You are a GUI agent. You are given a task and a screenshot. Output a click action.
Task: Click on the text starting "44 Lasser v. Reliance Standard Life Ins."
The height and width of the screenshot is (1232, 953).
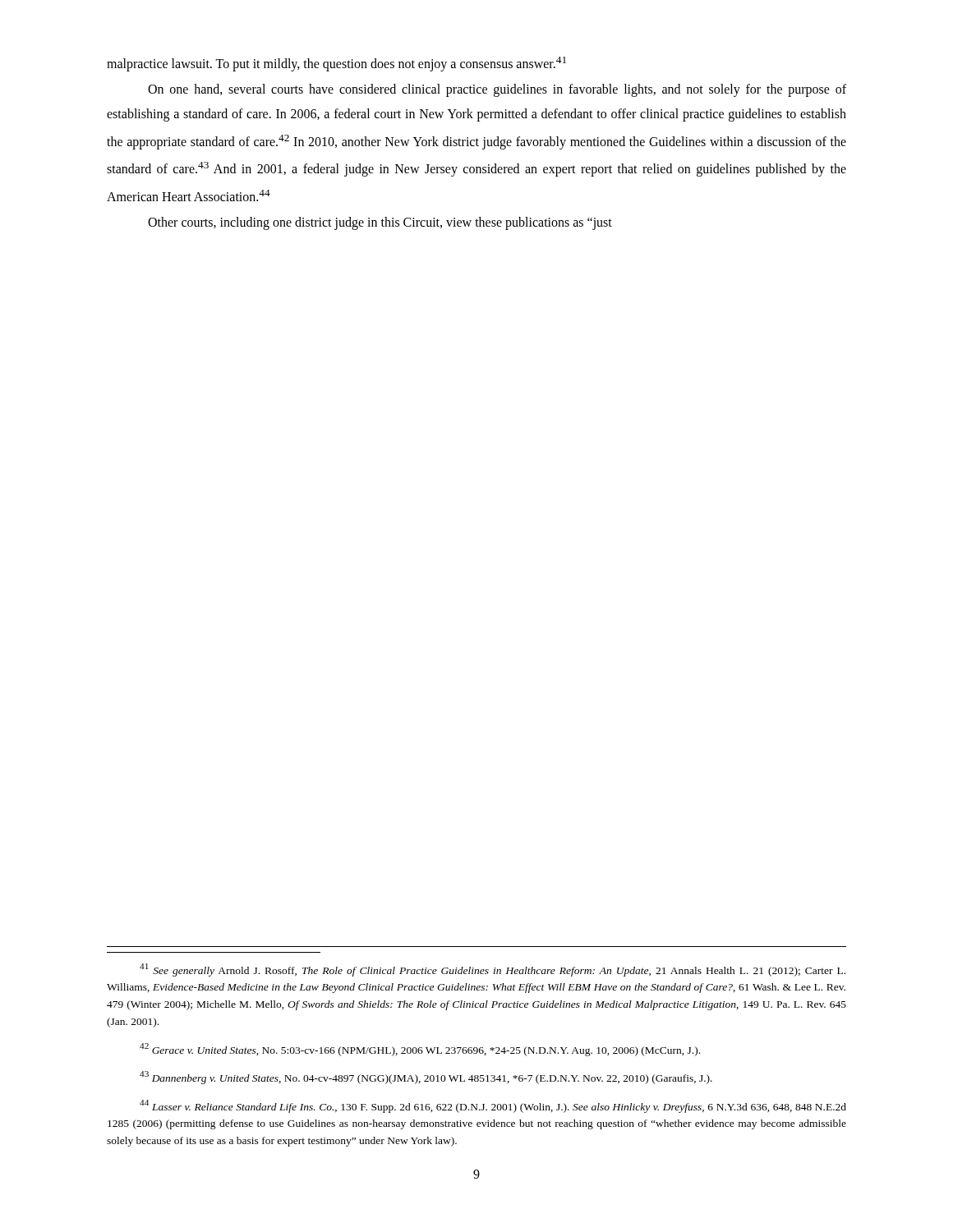point(476,1123)
